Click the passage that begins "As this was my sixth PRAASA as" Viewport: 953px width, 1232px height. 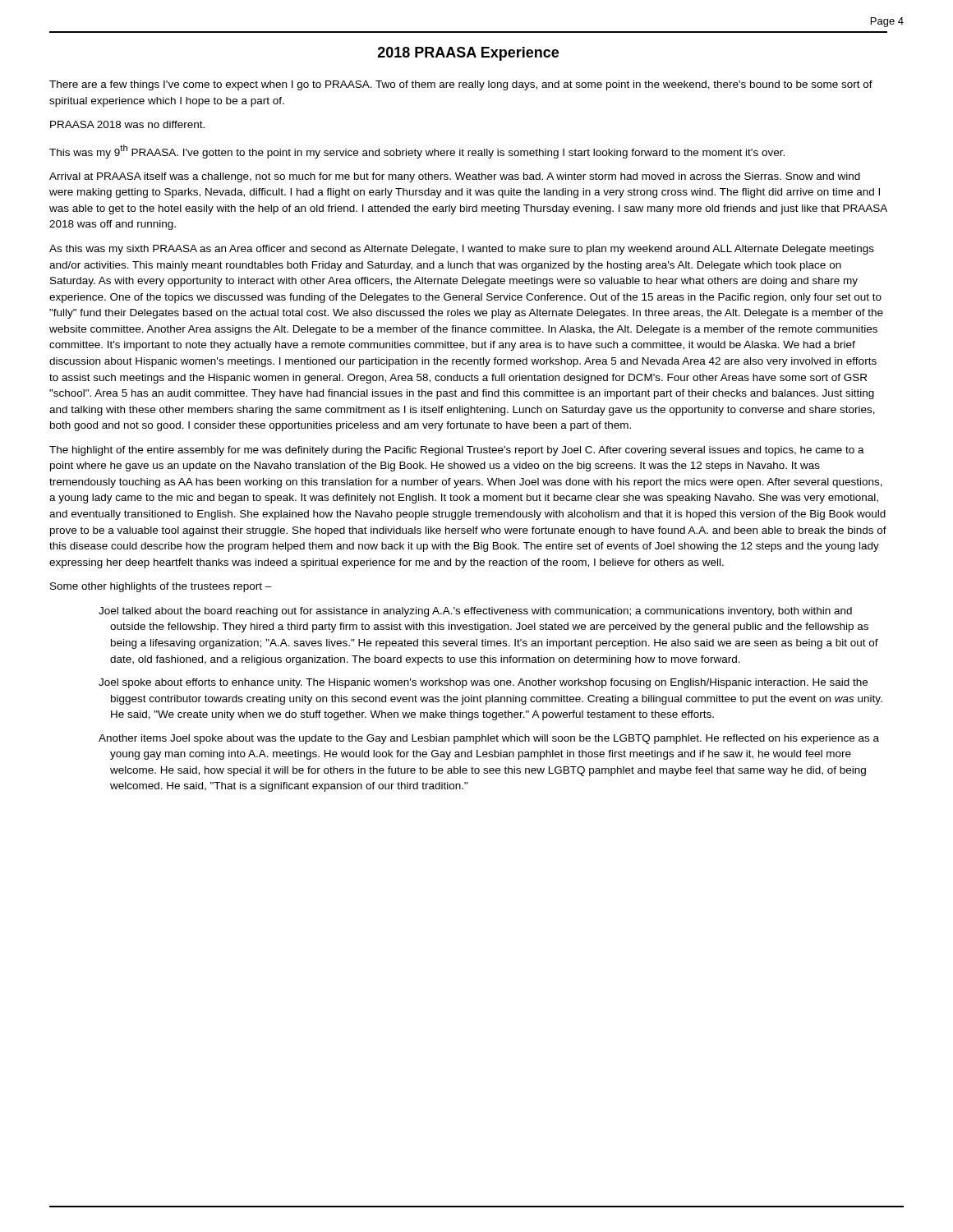[x=468, y=337]
